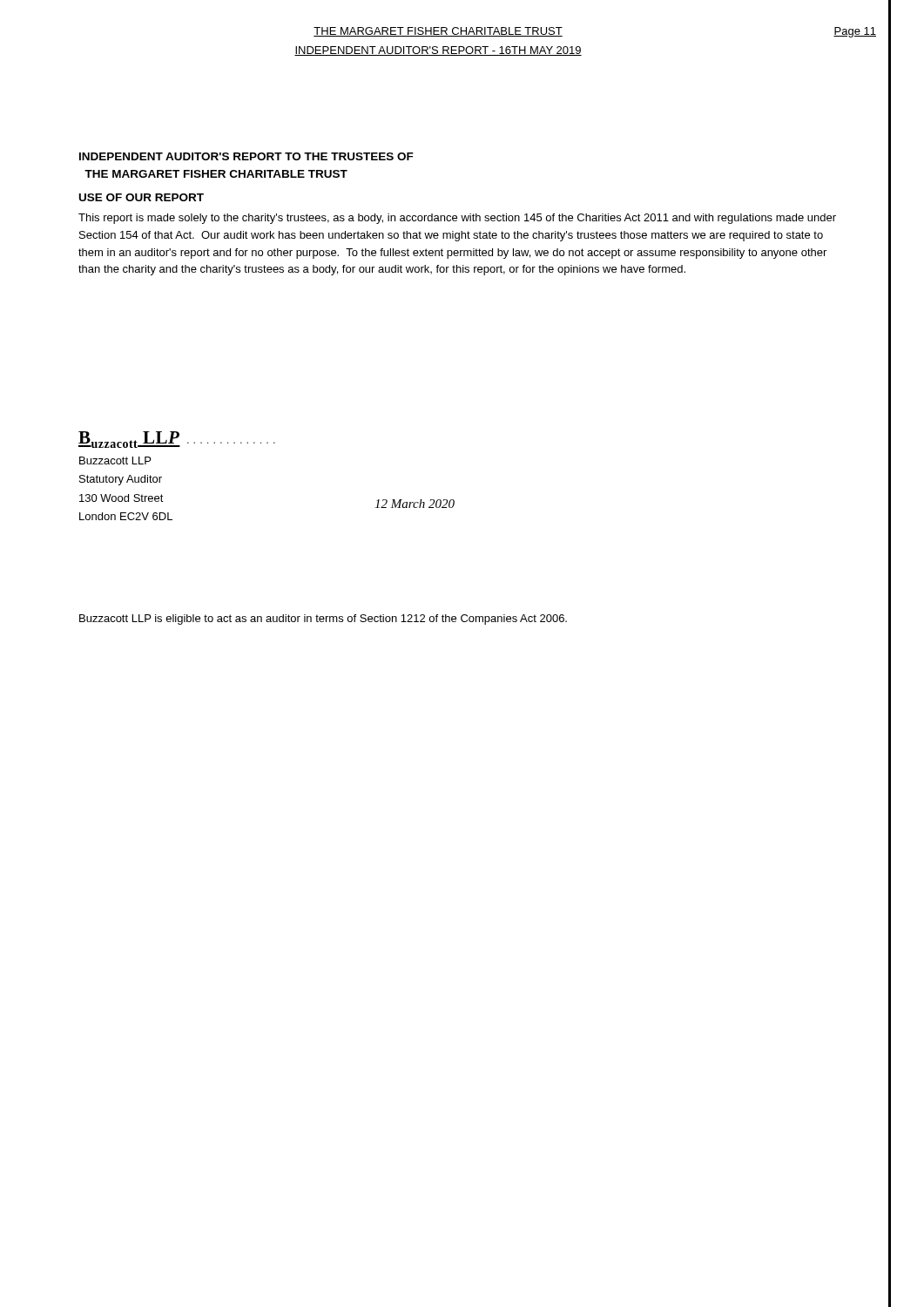Viewport: 924px width, 1307px height.
Task: Select the region starting "12 March 2020"
Action: tap(415, 504)
